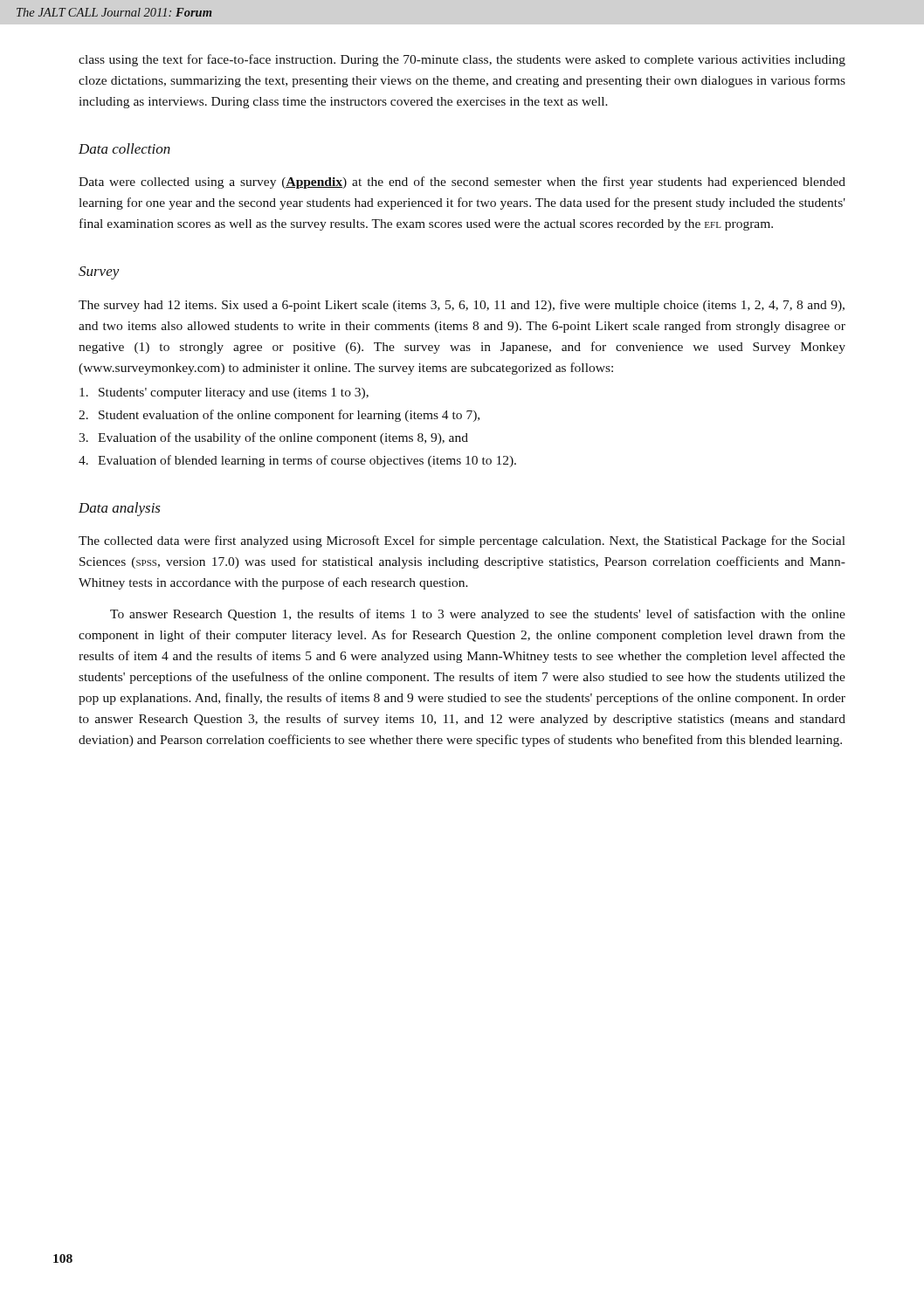The image size is (924, 1310).
Task: Click on the block starting "4. Evaluation of blended learning in"
Action: pos(462,460)
